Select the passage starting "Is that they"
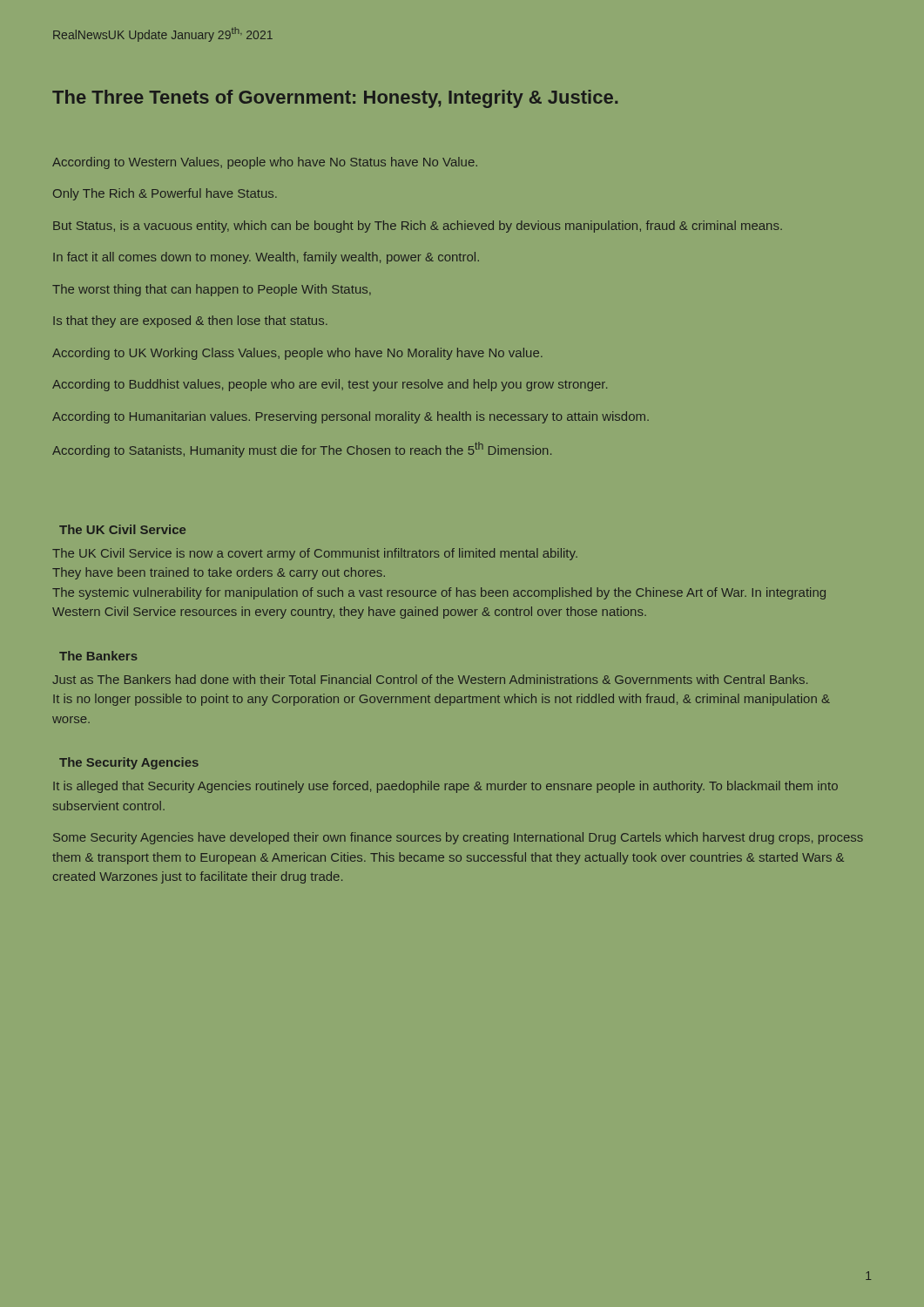Image resolution: width=924 pixels, height=1307 pixels. click(190, 320)
